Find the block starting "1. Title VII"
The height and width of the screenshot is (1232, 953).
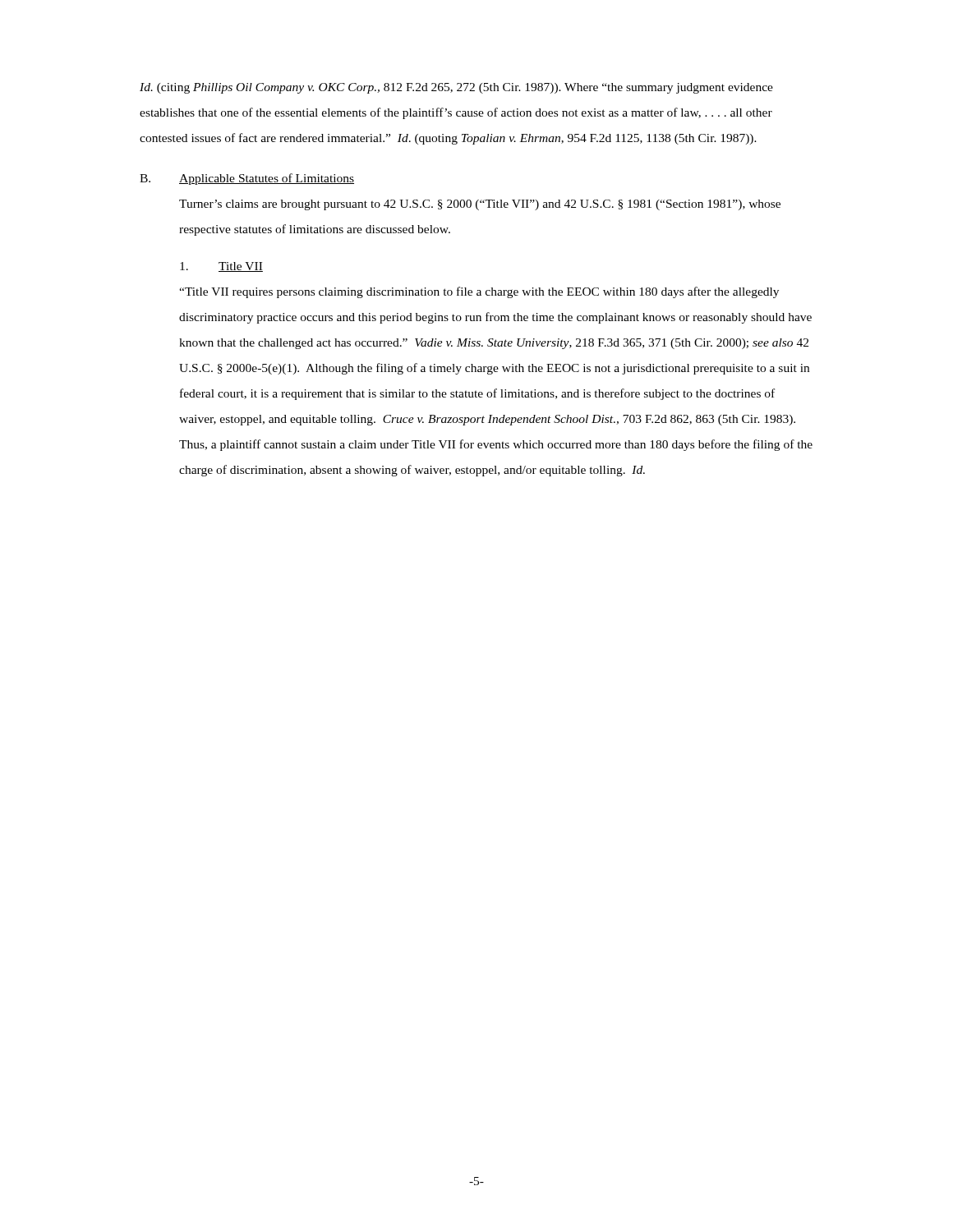pos(221,266)
